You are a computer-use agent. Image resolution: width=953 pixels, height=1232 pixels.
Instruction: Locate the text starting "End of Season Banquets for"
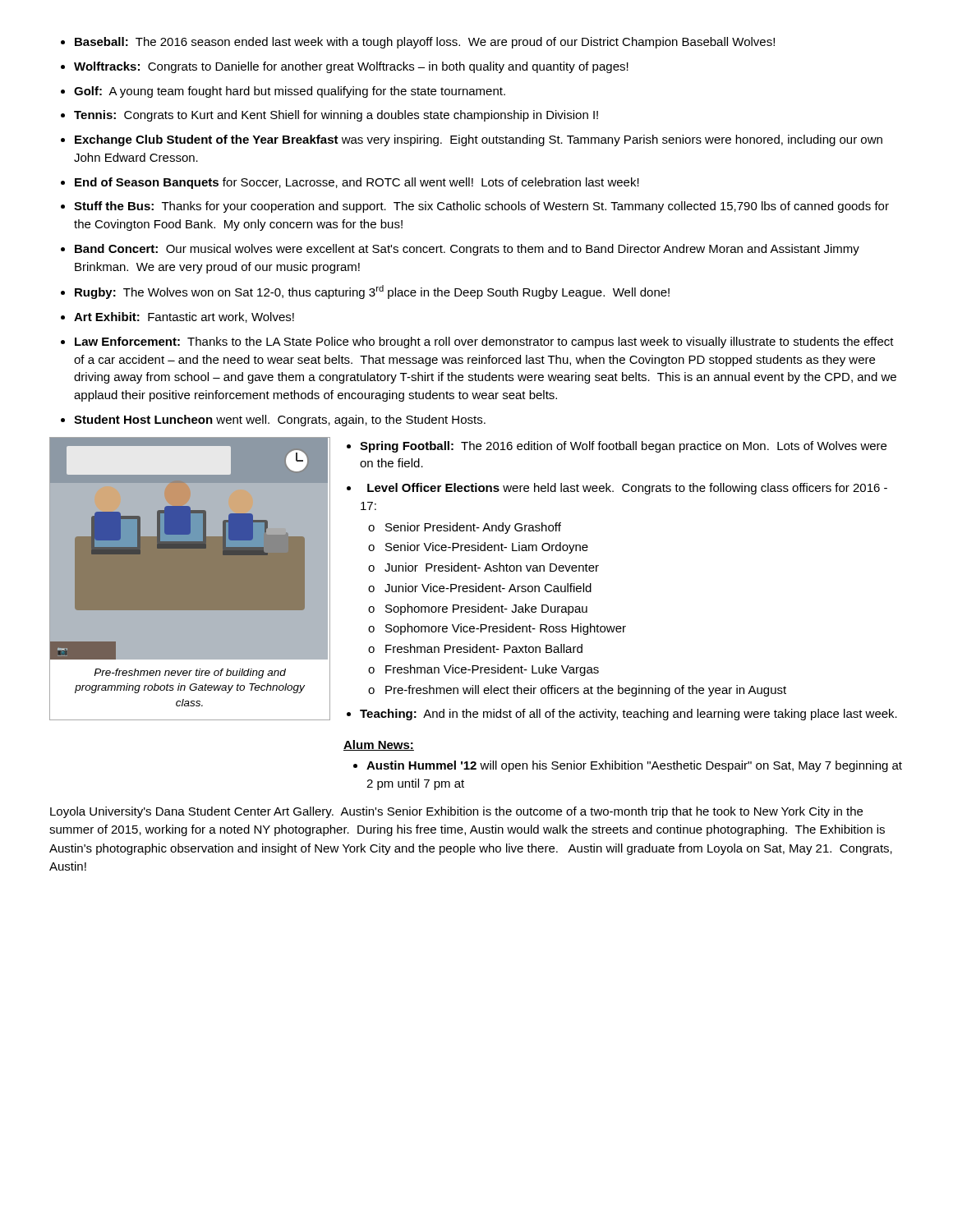pos(357,182)
